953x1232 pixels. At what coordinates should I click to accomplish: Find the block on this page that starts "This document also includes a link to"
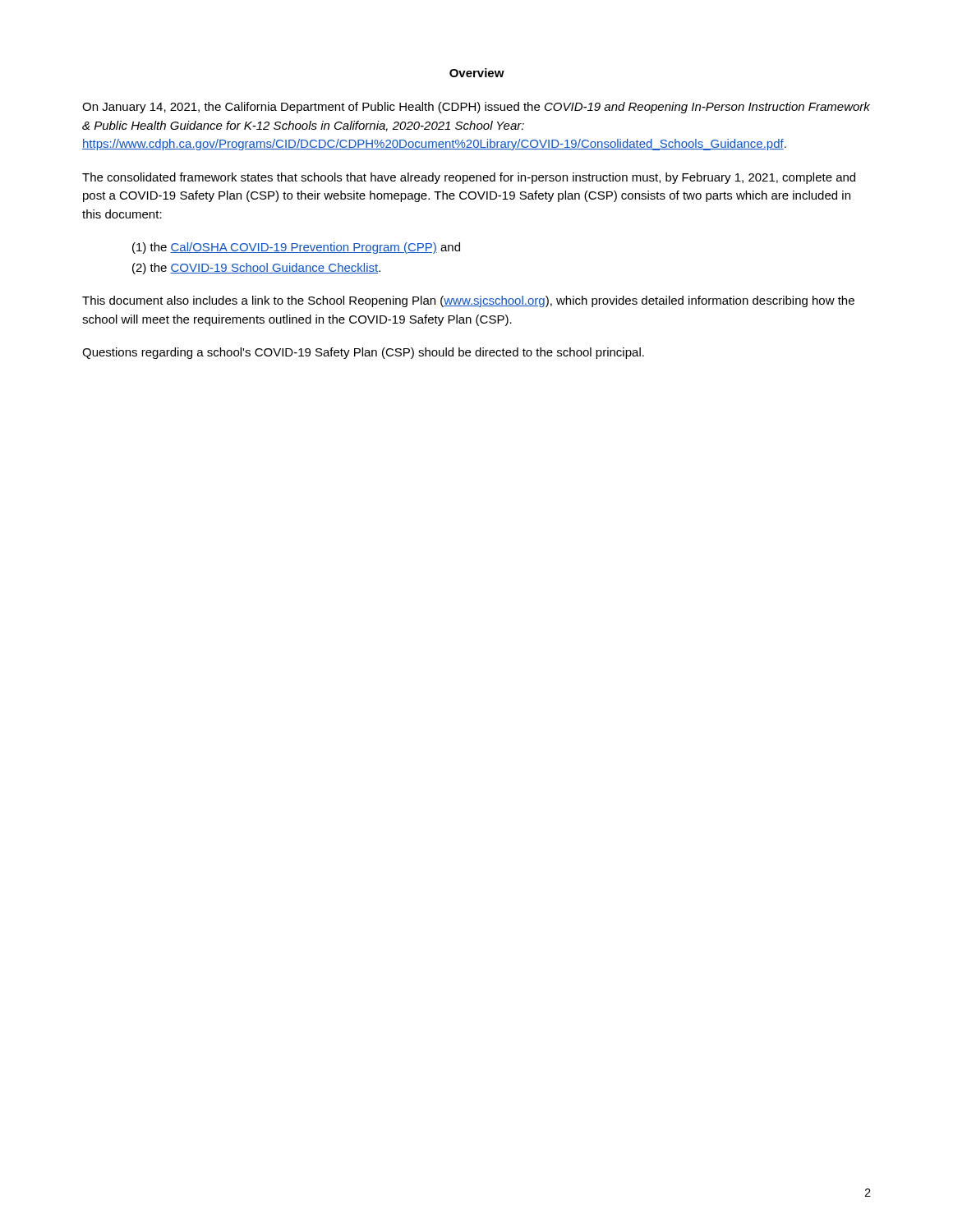coord(468,309)
